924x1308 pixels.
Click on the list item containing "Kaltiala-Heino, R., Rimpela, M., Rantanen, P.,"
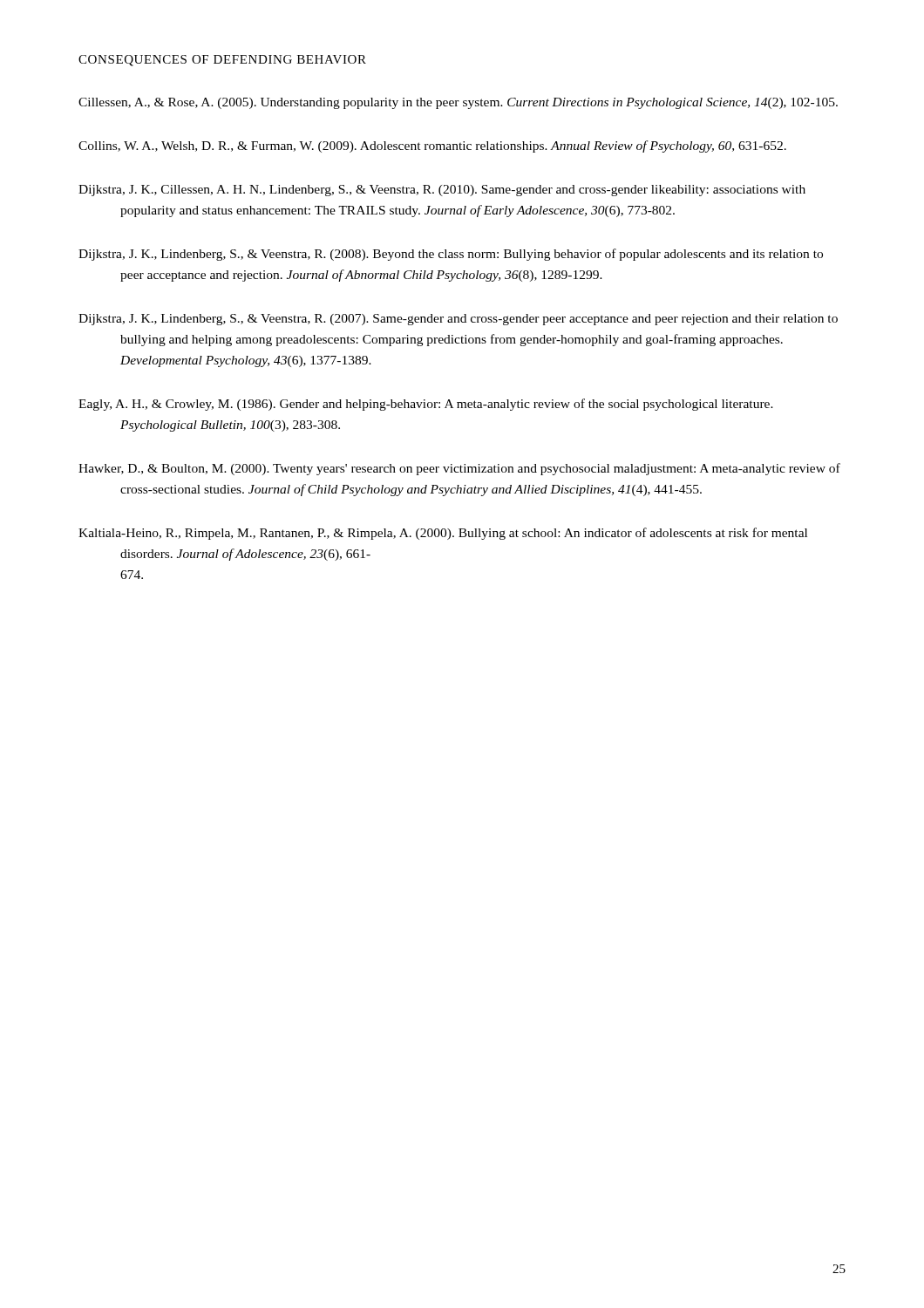coord(443,534)
